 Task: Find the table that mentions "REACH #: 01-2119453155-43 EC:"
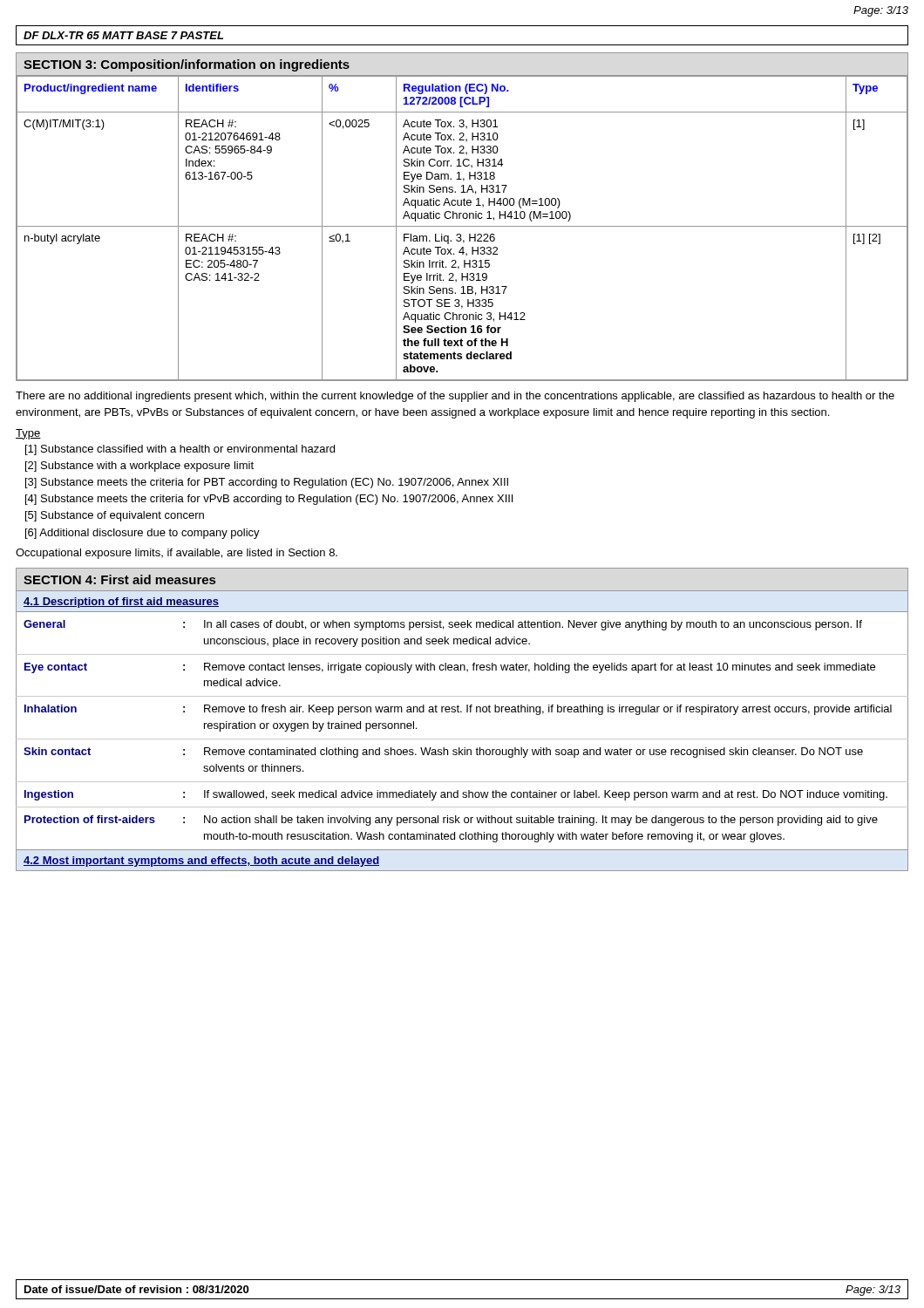(x=462, y=228)
